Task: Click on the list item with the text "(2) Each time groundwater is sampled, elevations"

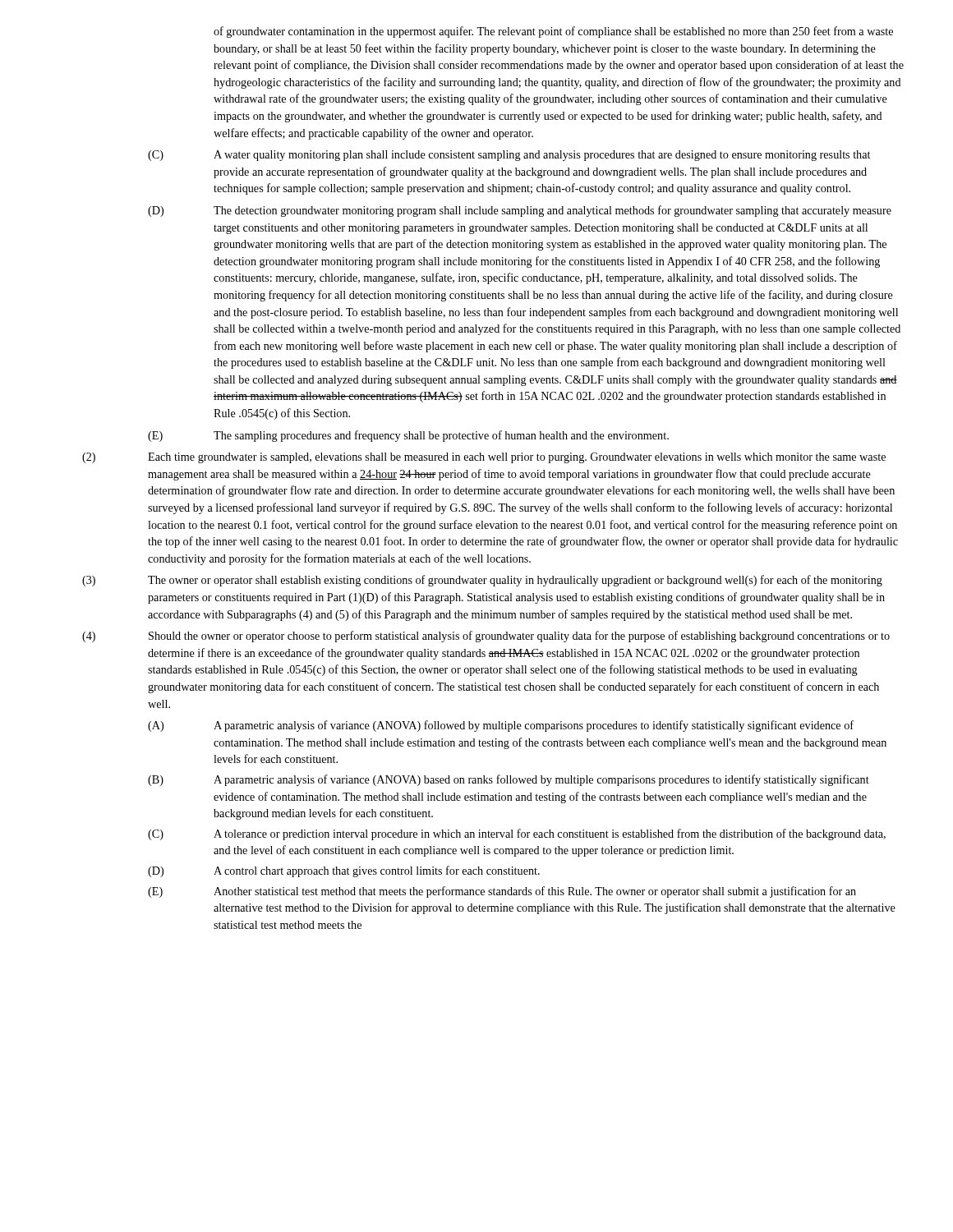Action: click(x=493, y=508)
